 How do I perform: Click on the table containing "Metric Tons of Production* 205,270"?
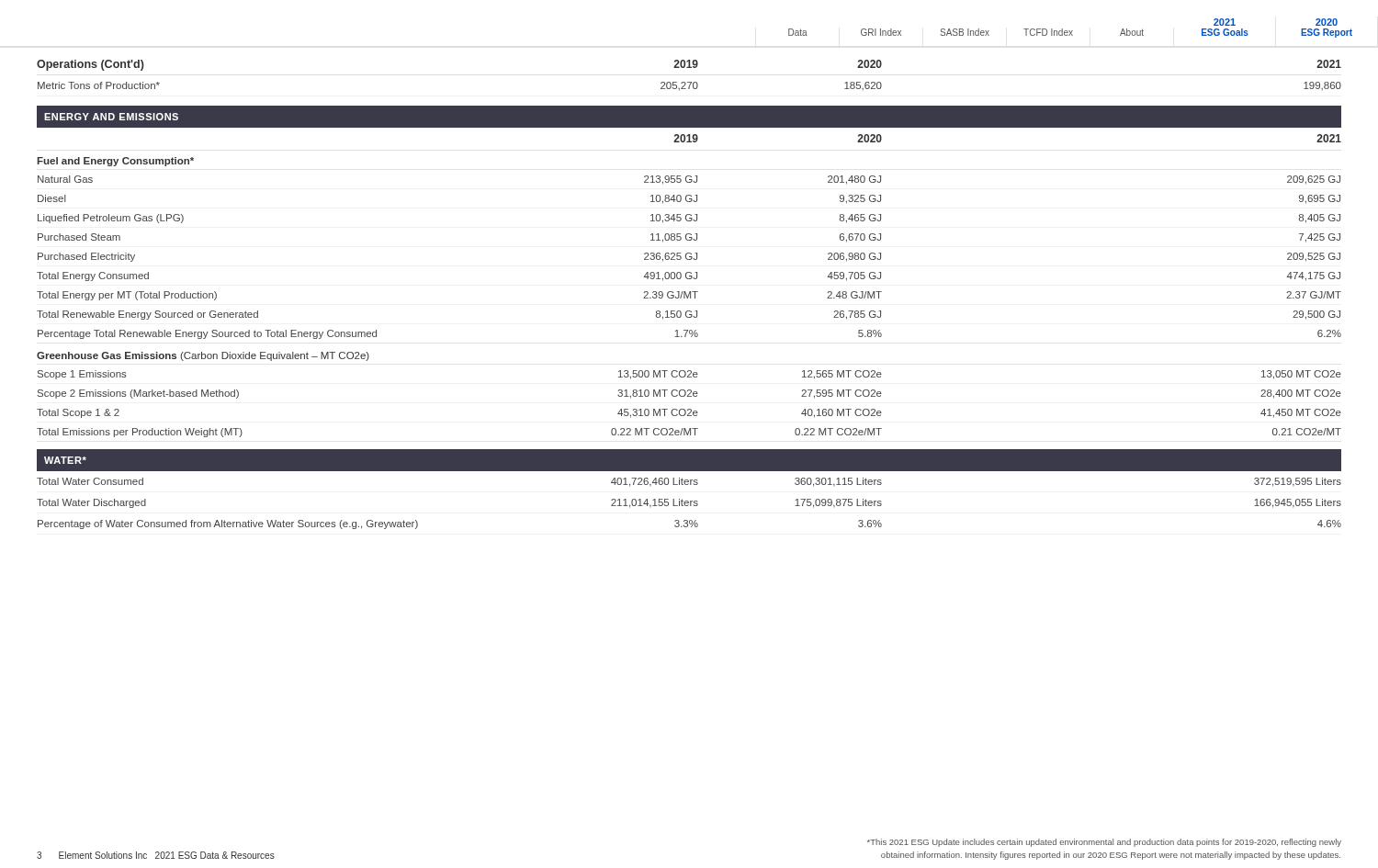689,86
